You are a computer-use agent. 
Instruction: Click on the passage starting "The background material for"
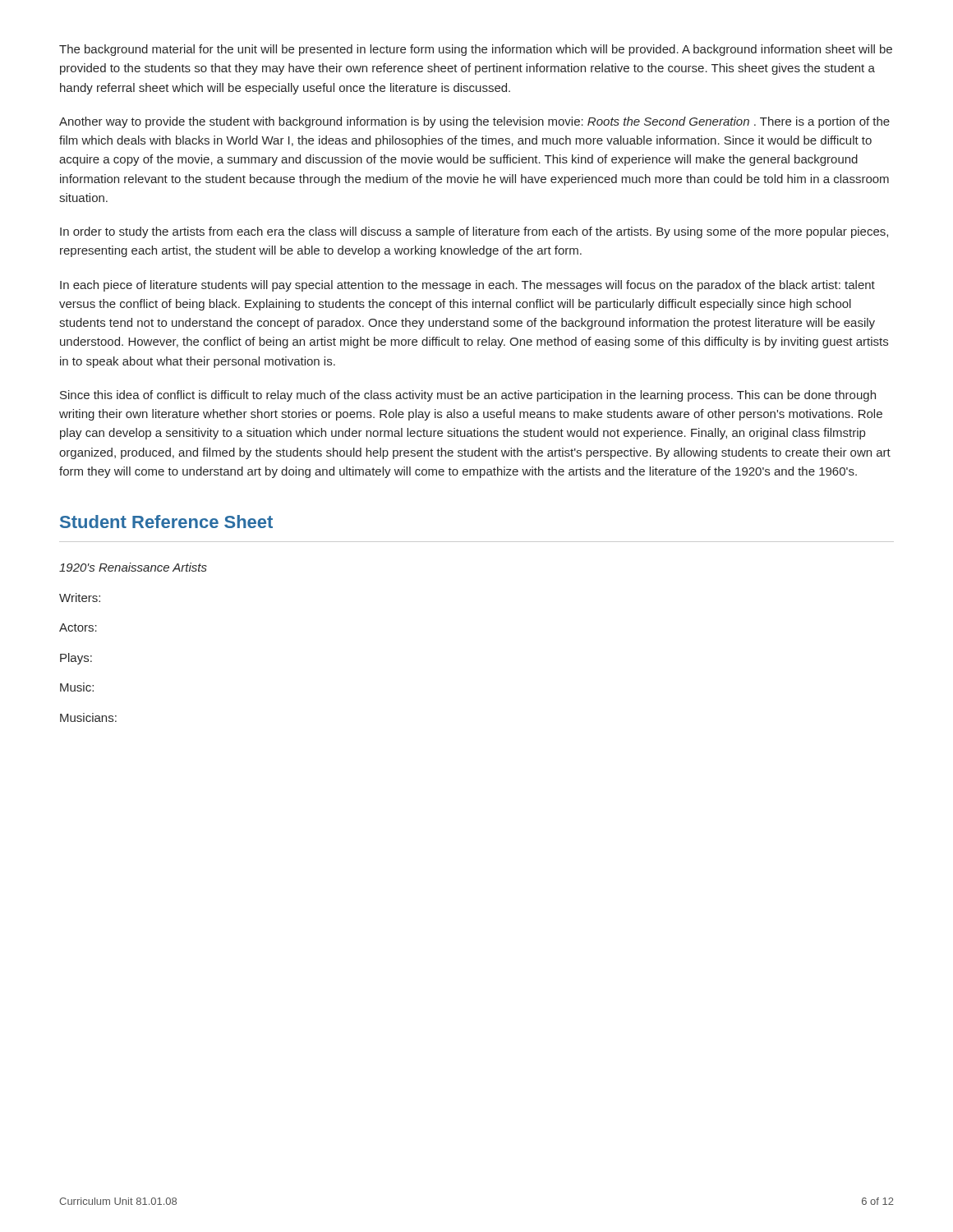coord(476,68)
